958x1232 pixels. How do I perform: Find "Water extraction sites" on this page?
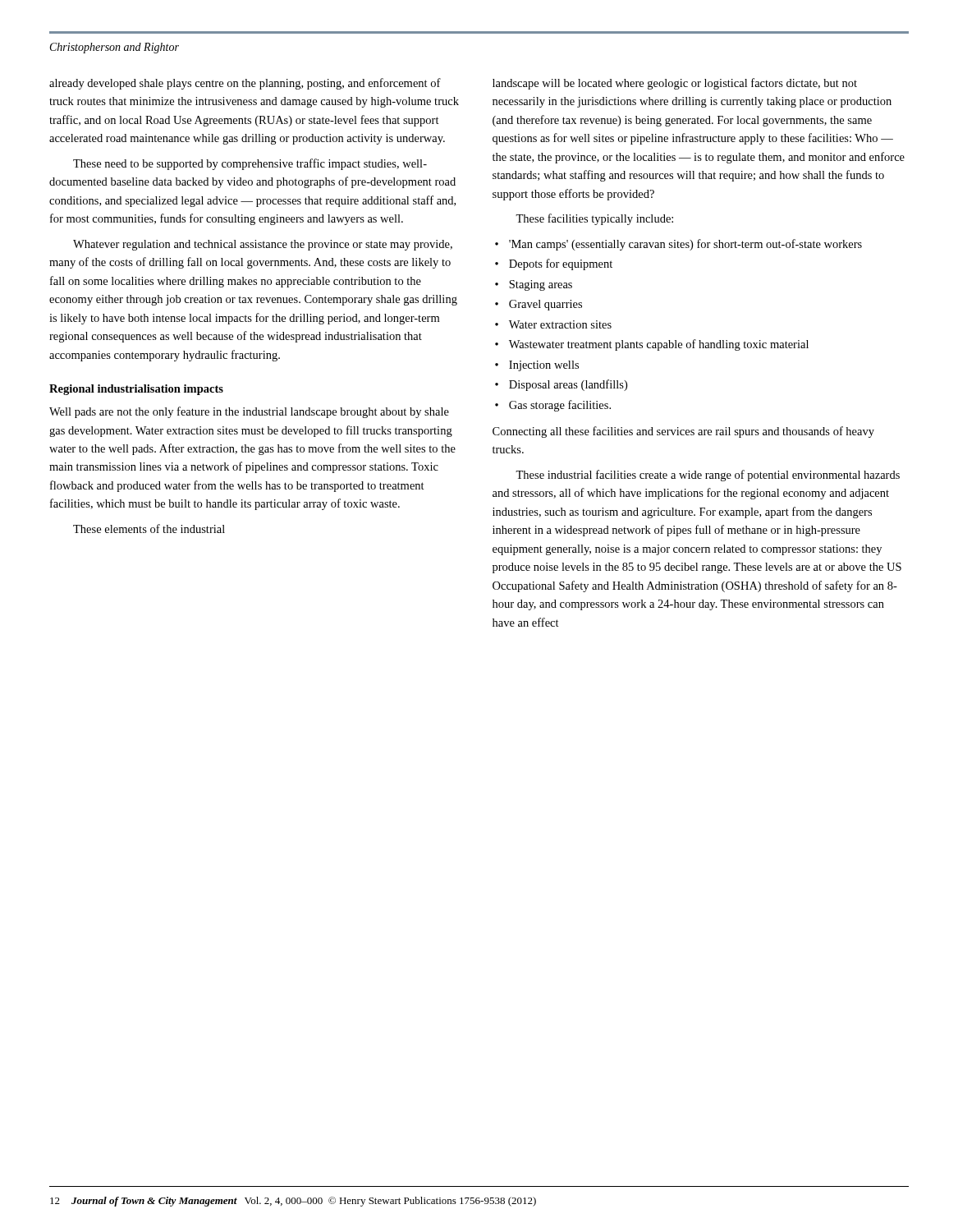pyautogui.click(x=560, y=324)
